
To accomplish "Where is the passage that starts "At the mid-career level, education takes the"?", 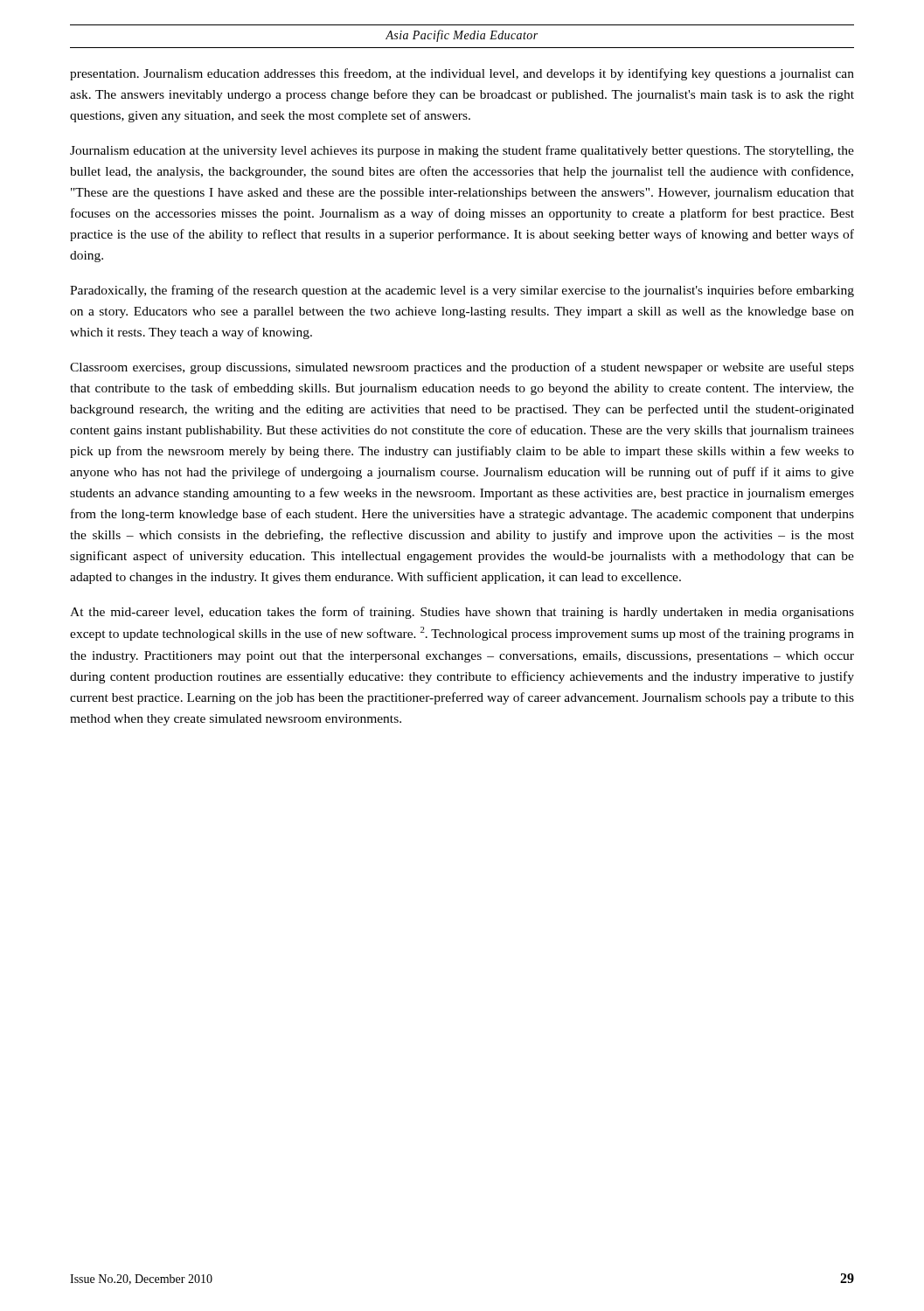I will (462, 665).
